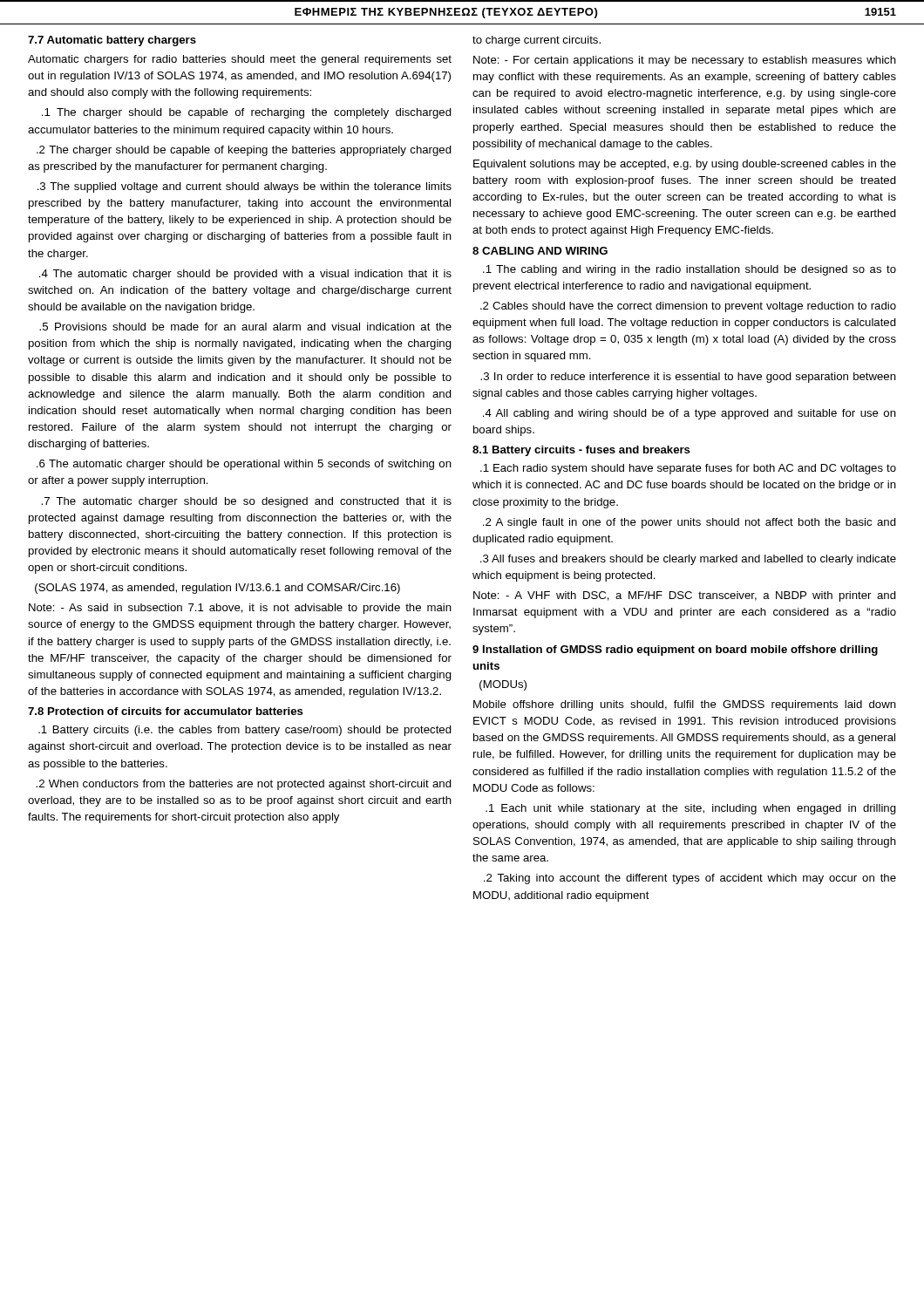Image resolution: width=924 pixels, height=1308 pixels.
Task: Navigate to the block starting ".3 The supplied voltage and"
Action: pos(240,220)
